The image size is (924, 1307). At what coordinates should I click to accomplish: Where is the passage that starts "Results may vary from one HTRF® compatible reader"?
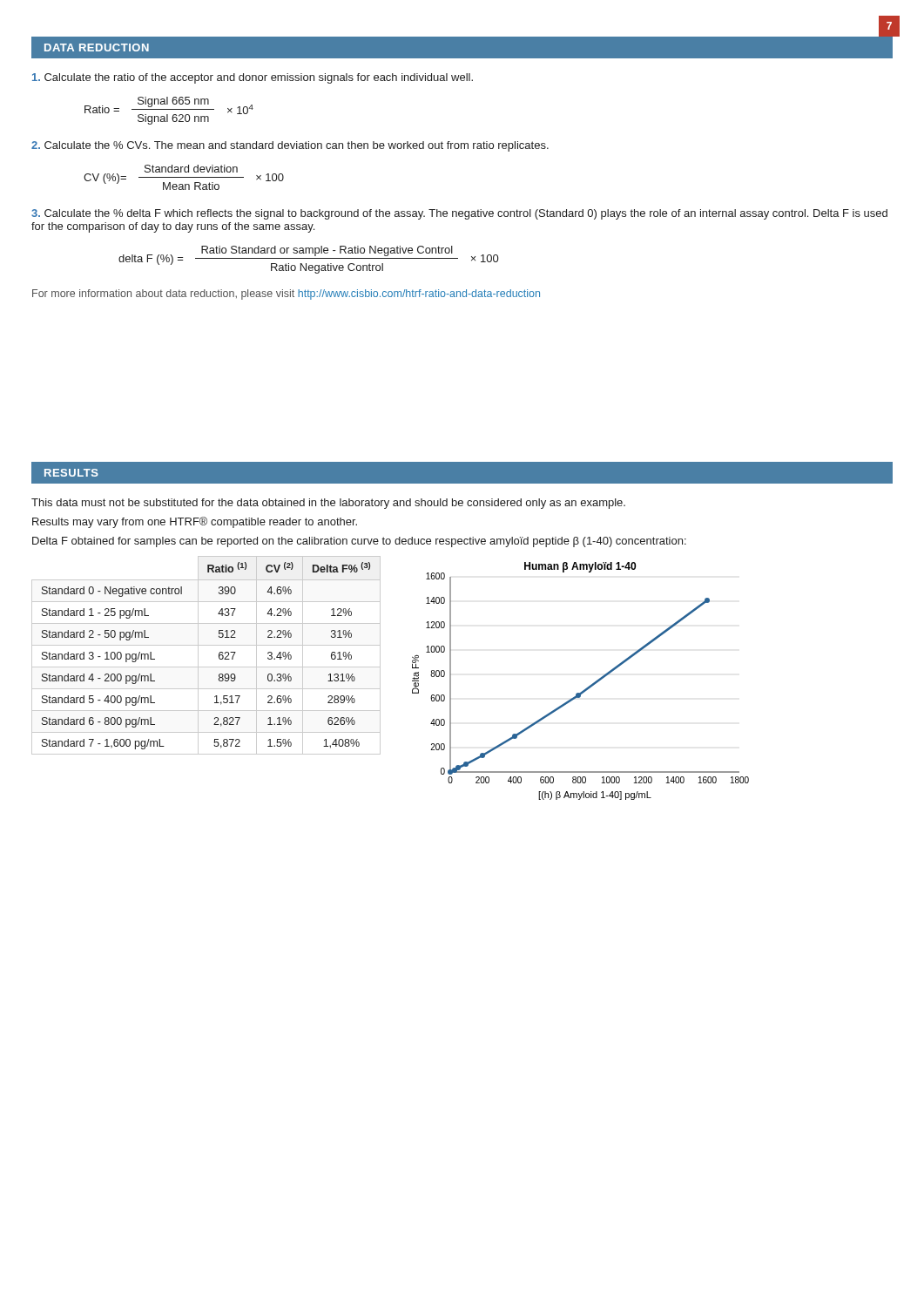pos(195,521)
